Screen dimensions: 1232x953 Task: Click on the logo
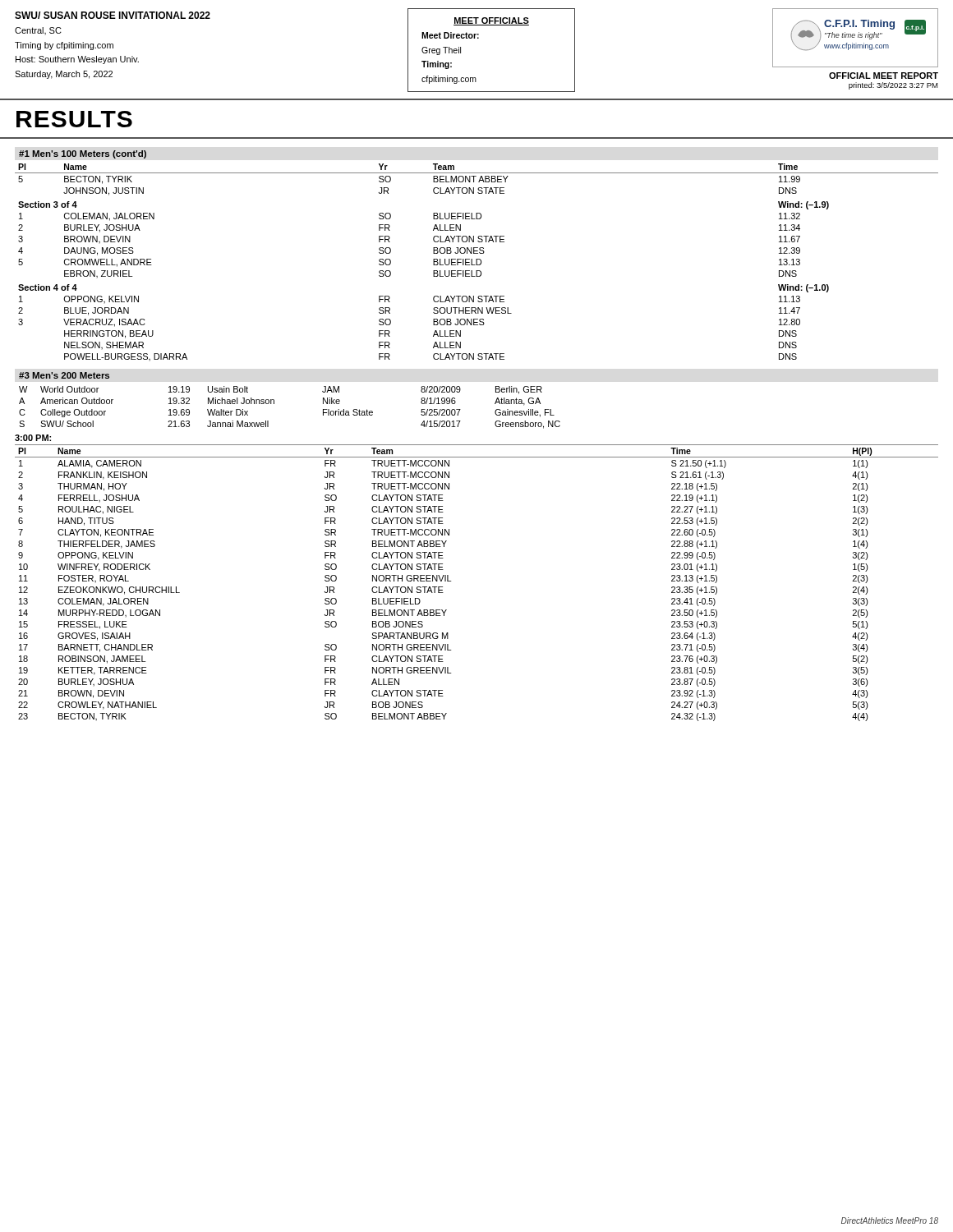point(855,49)
